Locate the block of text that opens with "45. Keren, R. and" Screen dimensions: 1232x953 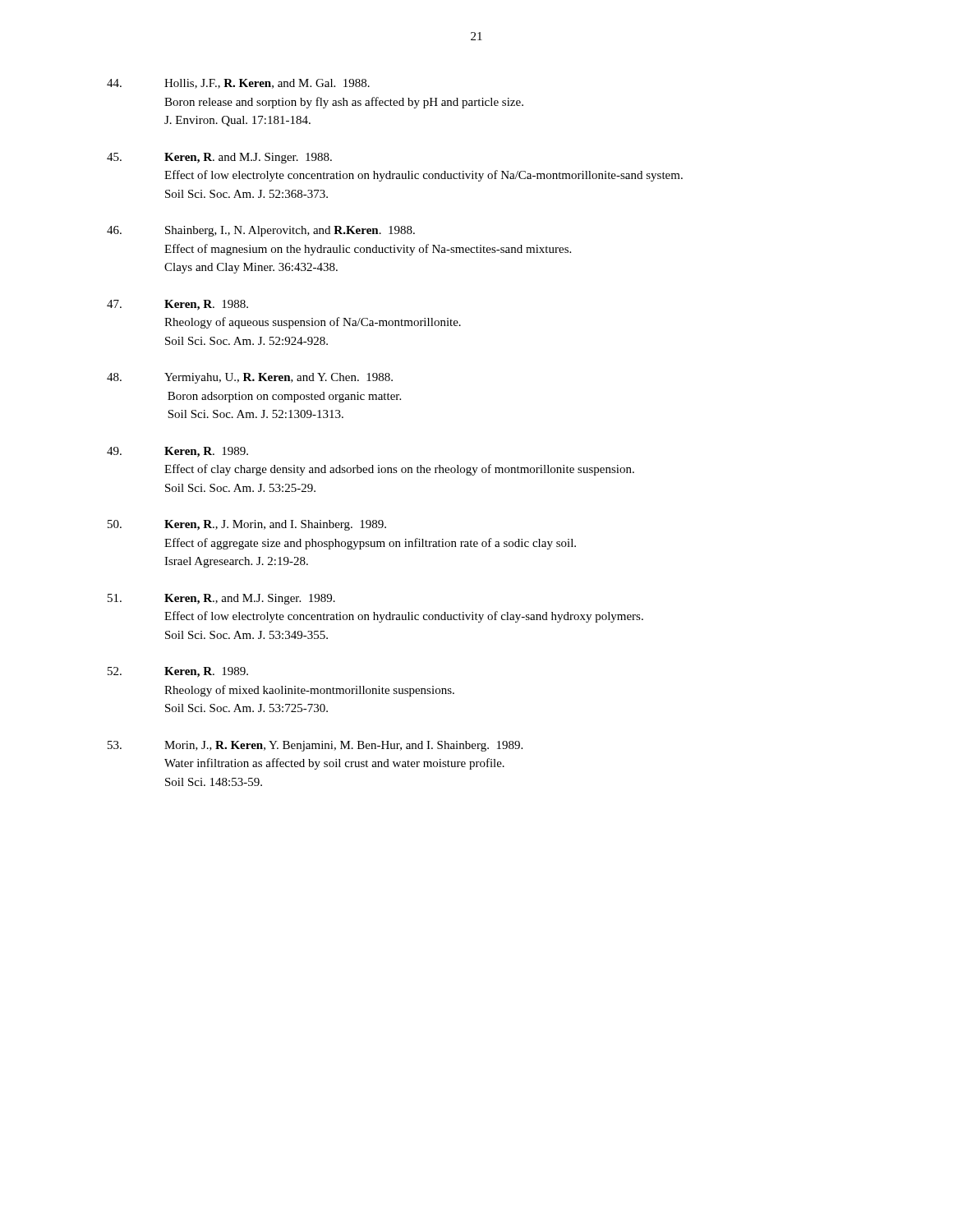(489, 175)
